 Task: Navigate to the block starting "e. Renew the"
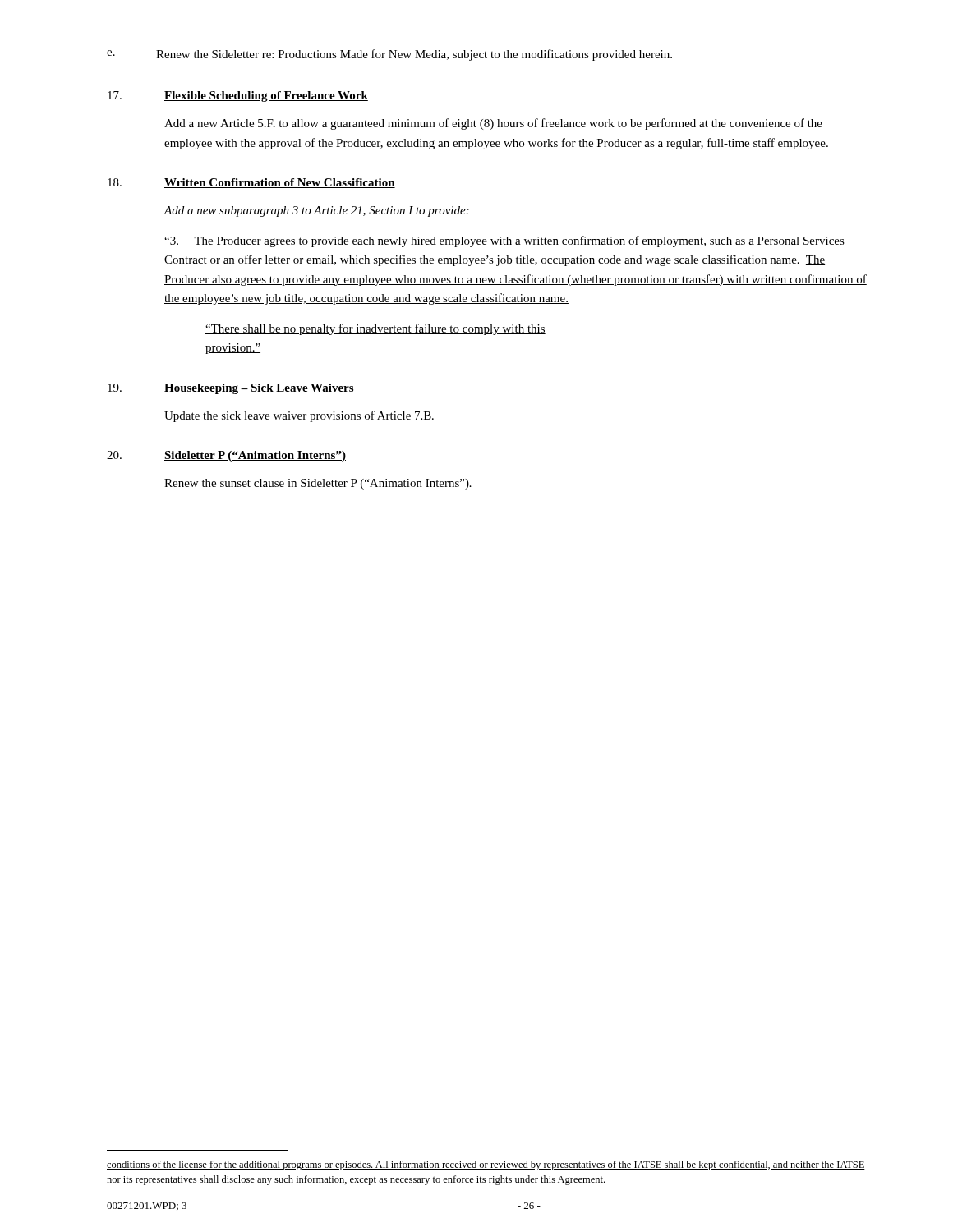[x=489, y=55]
